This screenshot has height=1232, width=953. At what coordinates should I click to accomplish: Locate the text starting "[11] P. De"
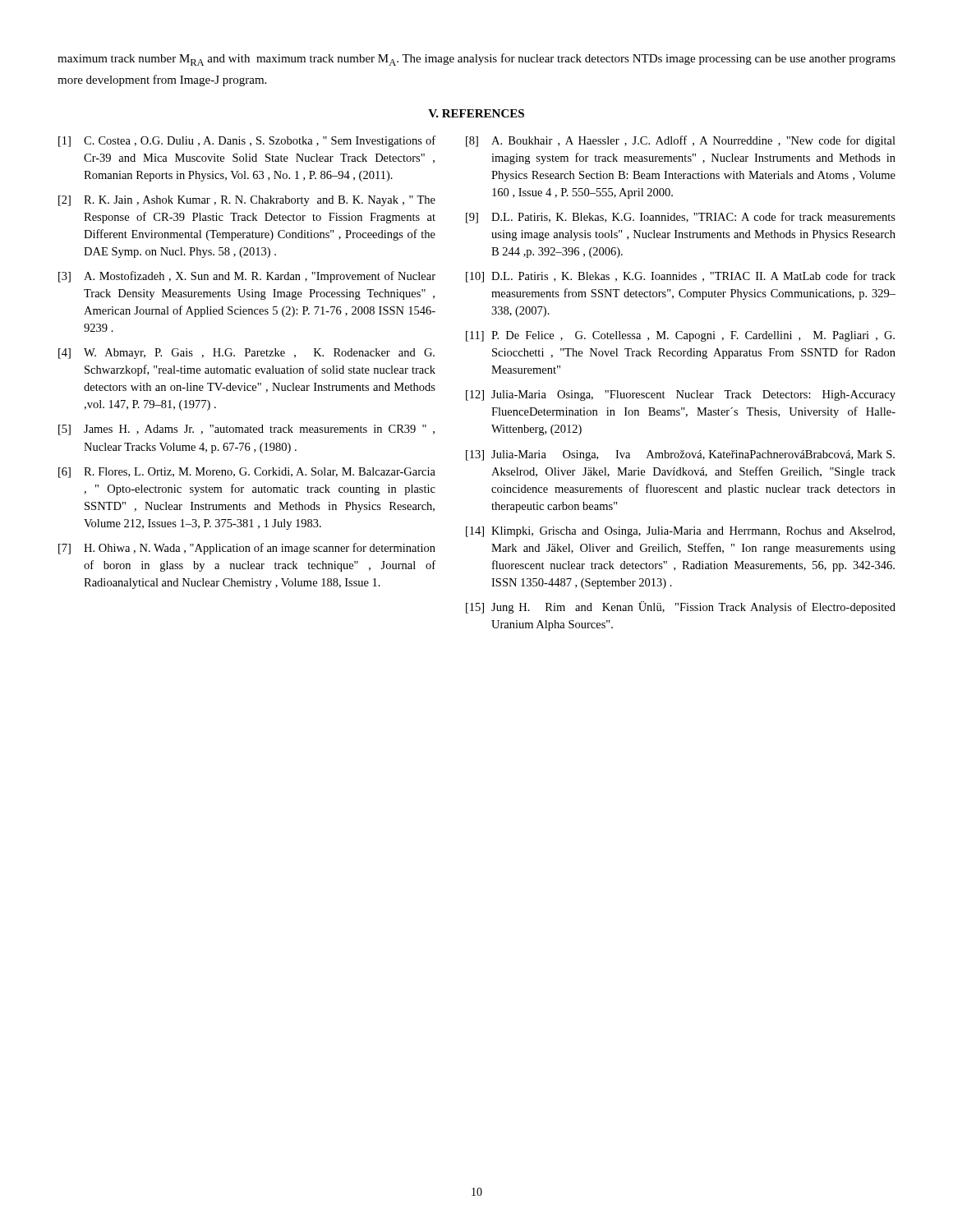pos(680,353)
